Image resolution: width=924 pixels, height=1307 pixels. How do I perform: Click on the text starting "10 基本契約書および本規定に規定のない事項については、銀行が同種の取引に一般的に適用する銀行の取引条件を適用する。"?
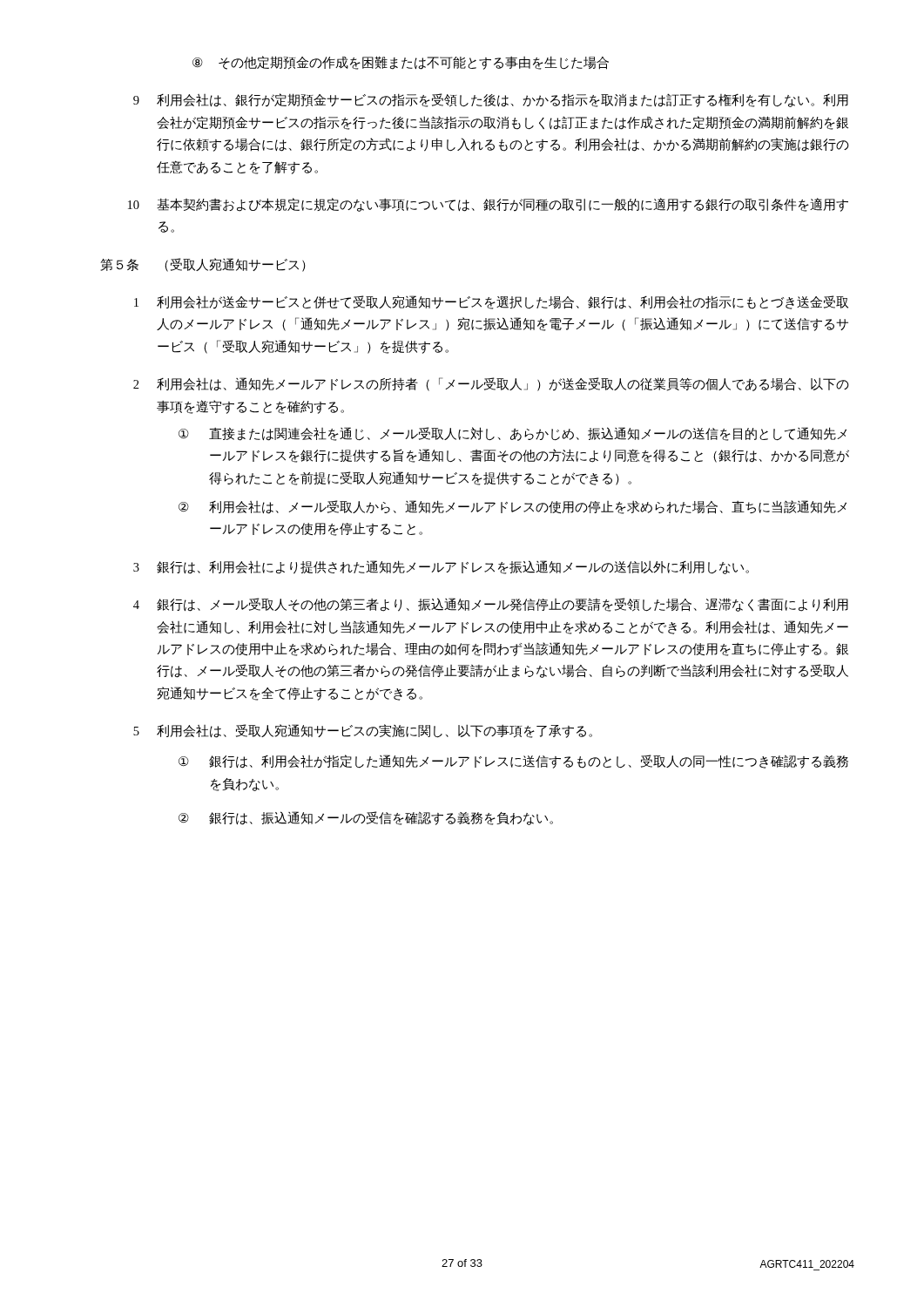(471, 216)
